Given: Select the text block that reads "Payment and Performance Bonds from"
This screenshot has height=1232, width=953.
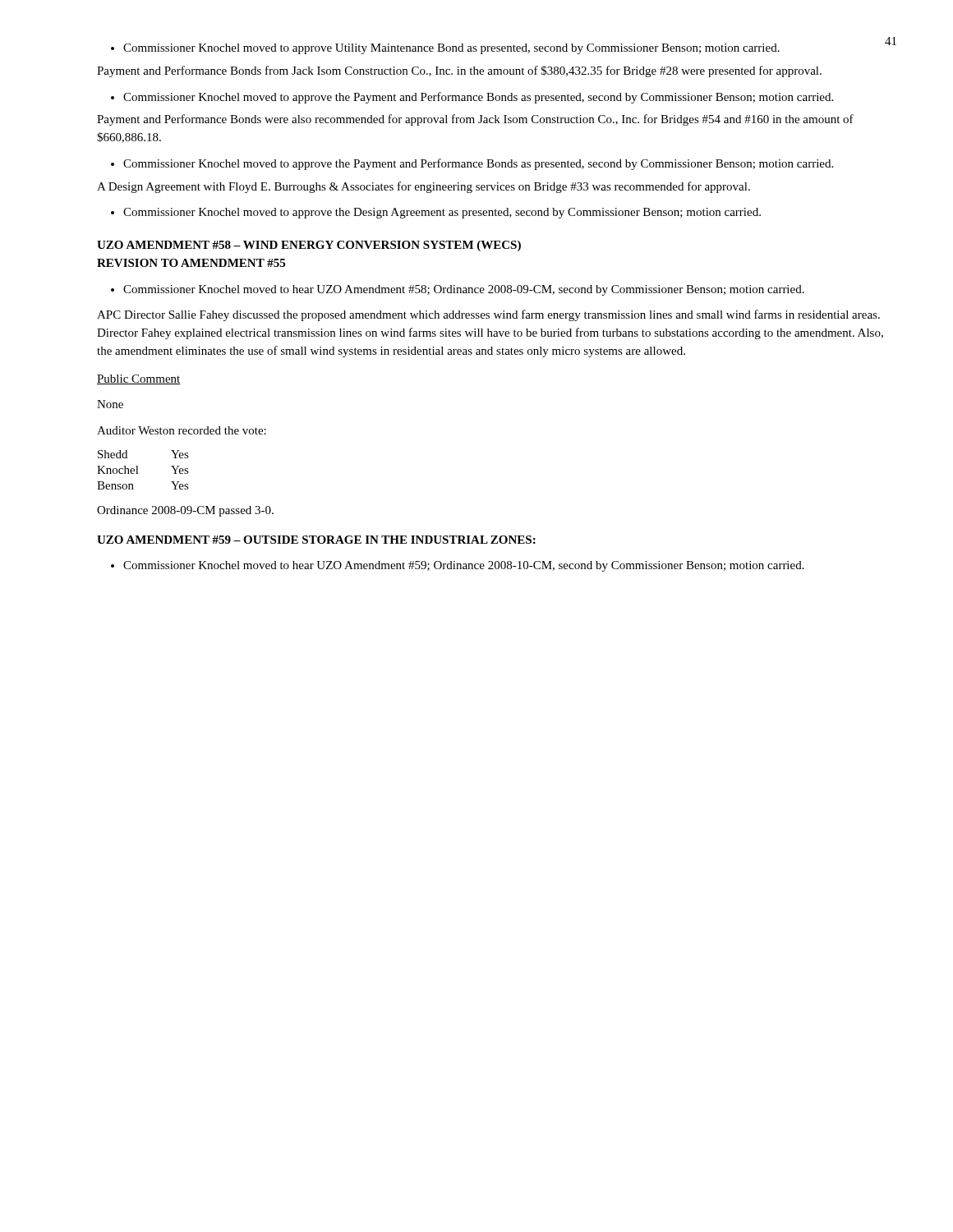Looking at the screenshot, I should click(x=460, y=70).
